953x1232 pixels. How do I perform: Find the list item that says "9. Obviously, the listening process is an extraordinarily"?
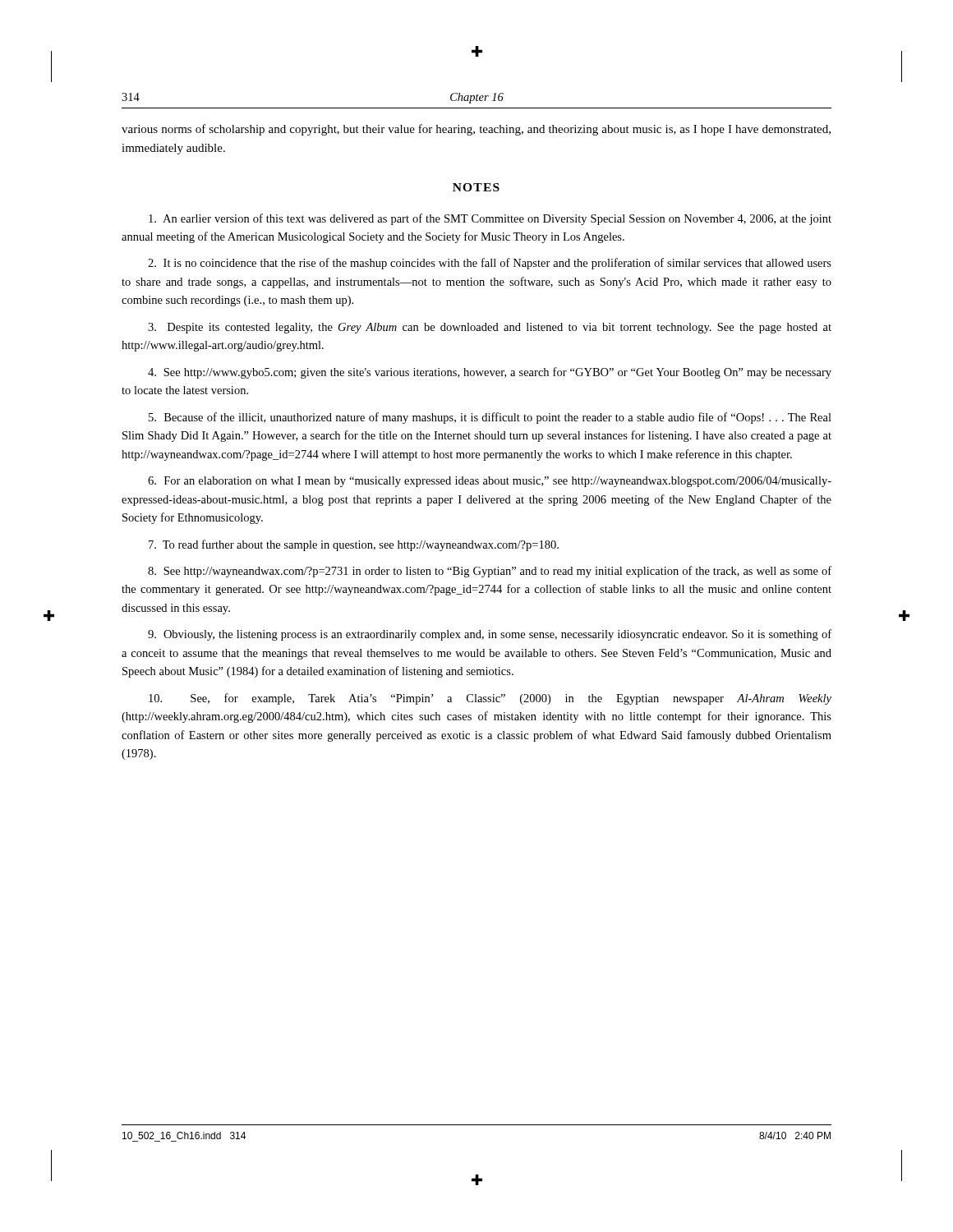point(476,653)
